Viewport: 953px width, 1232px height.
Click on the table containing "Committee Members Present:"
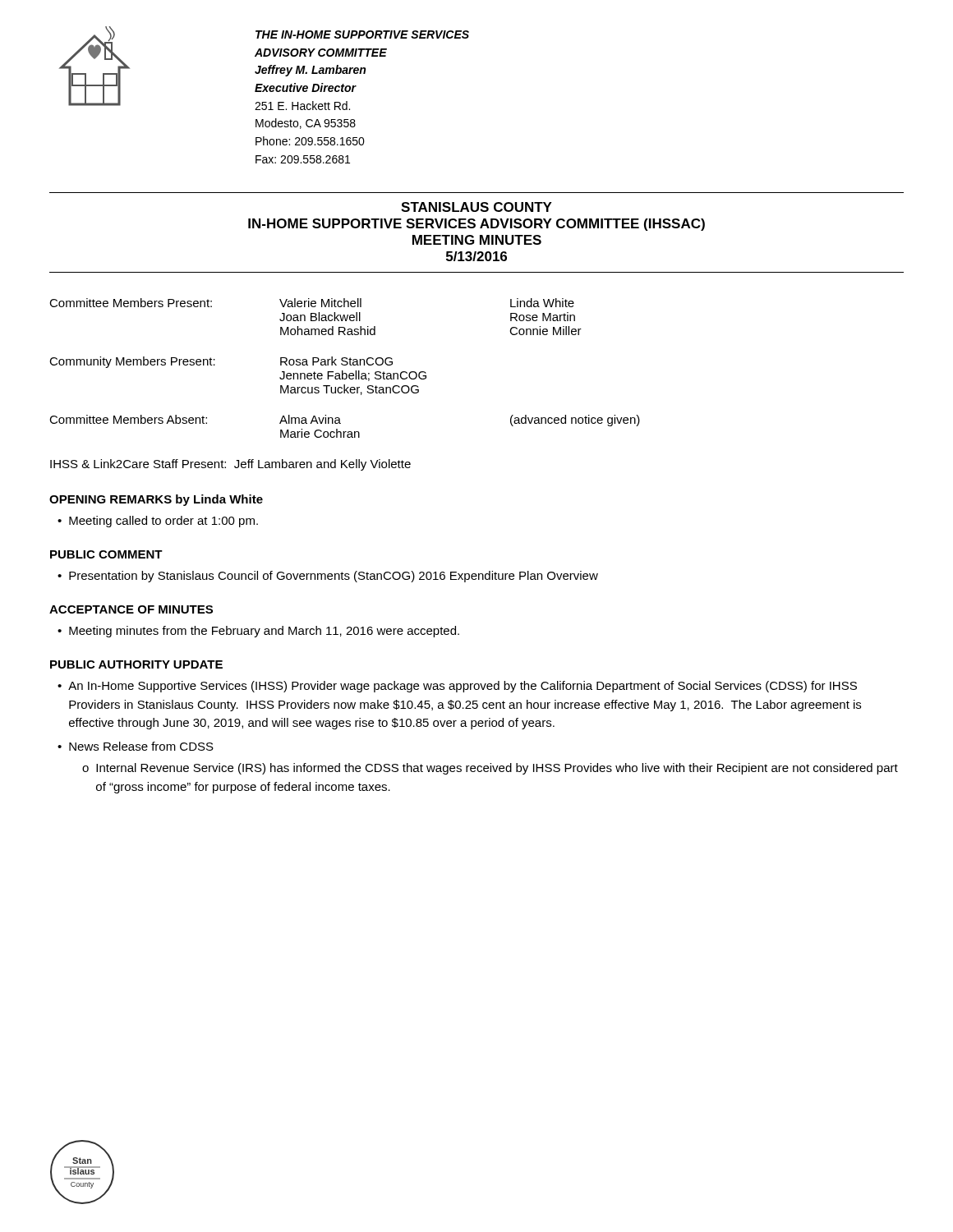pyautogui.click(x=476, y=316)
